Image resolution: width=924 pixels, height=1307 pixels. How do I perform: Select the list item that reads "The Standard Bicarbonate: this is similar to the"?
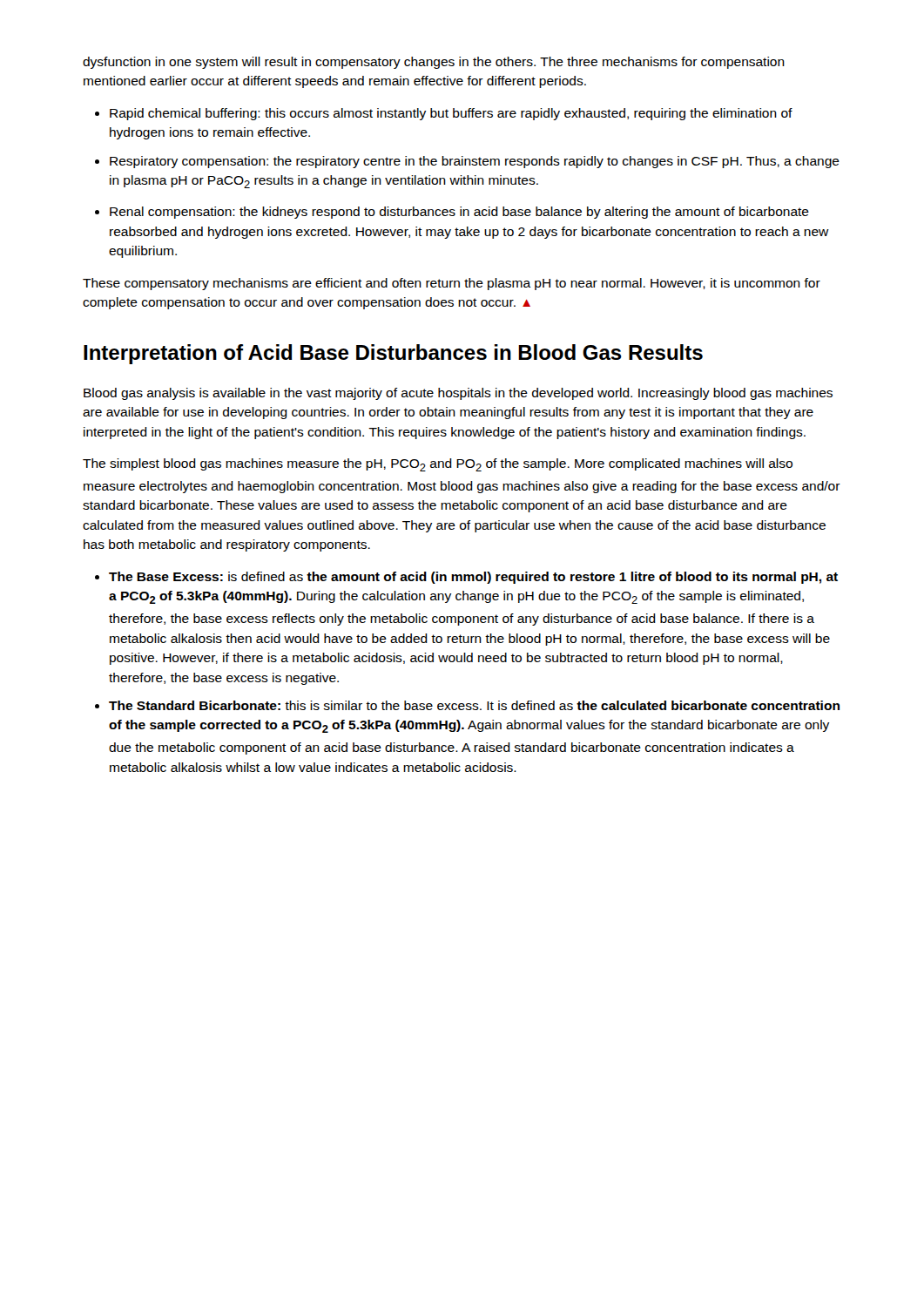pyautogui.click(x=475, y=736)
